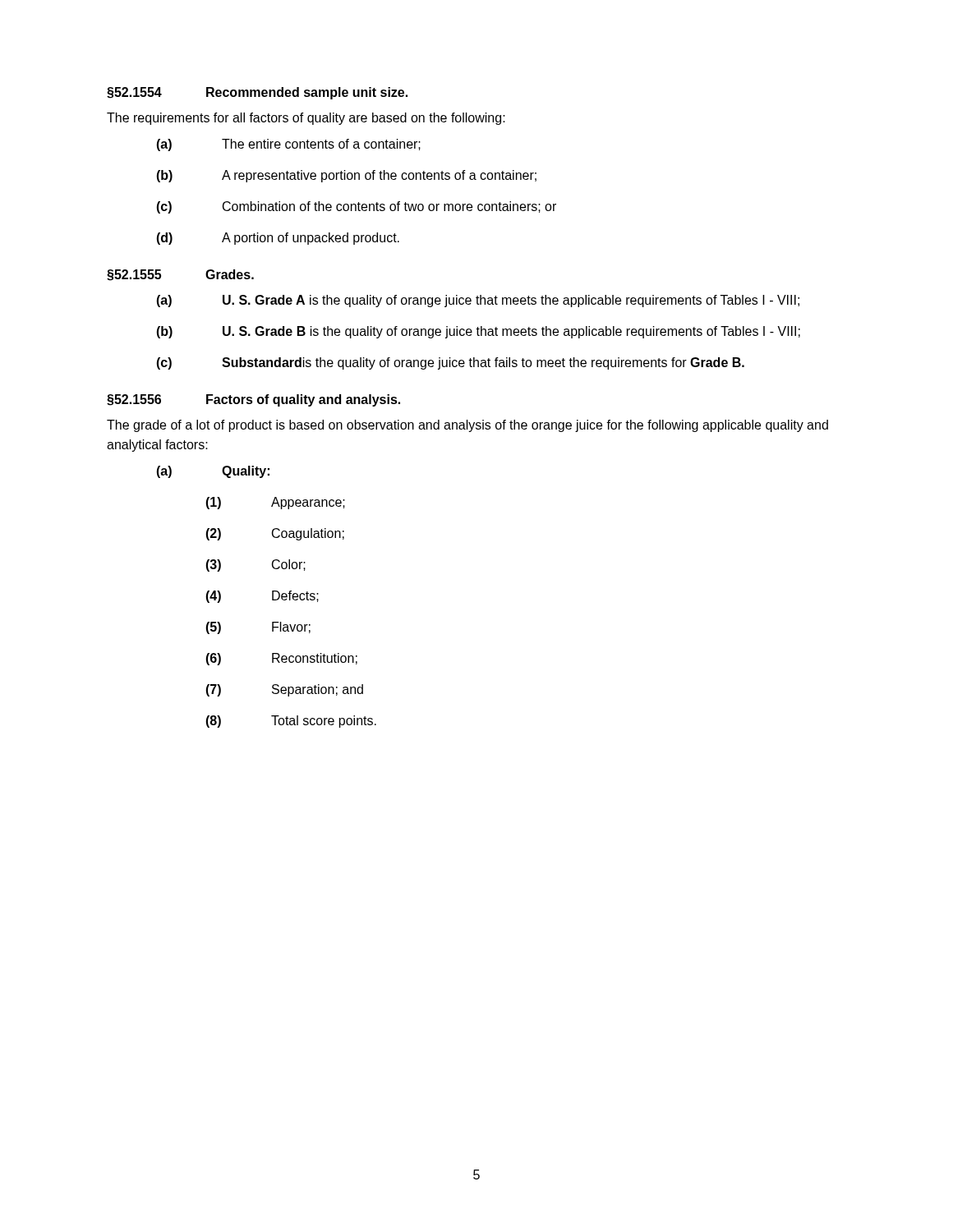Screen dimensions: 1232x953
Task: Select the list item containing "(4) Defects;"
Action: 214,597
